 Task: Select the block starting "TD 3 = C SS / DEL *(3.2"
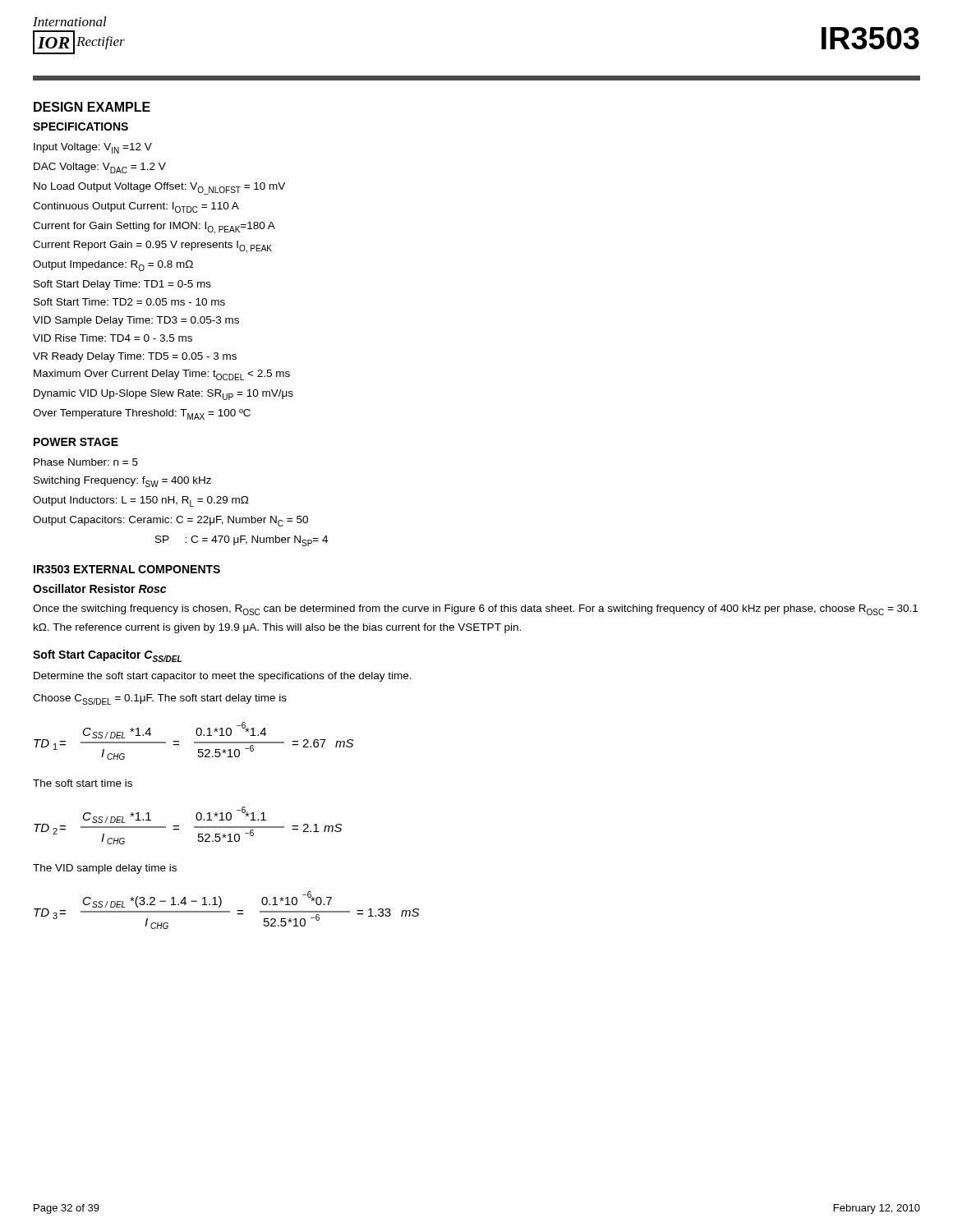click(x=263, y=914)
